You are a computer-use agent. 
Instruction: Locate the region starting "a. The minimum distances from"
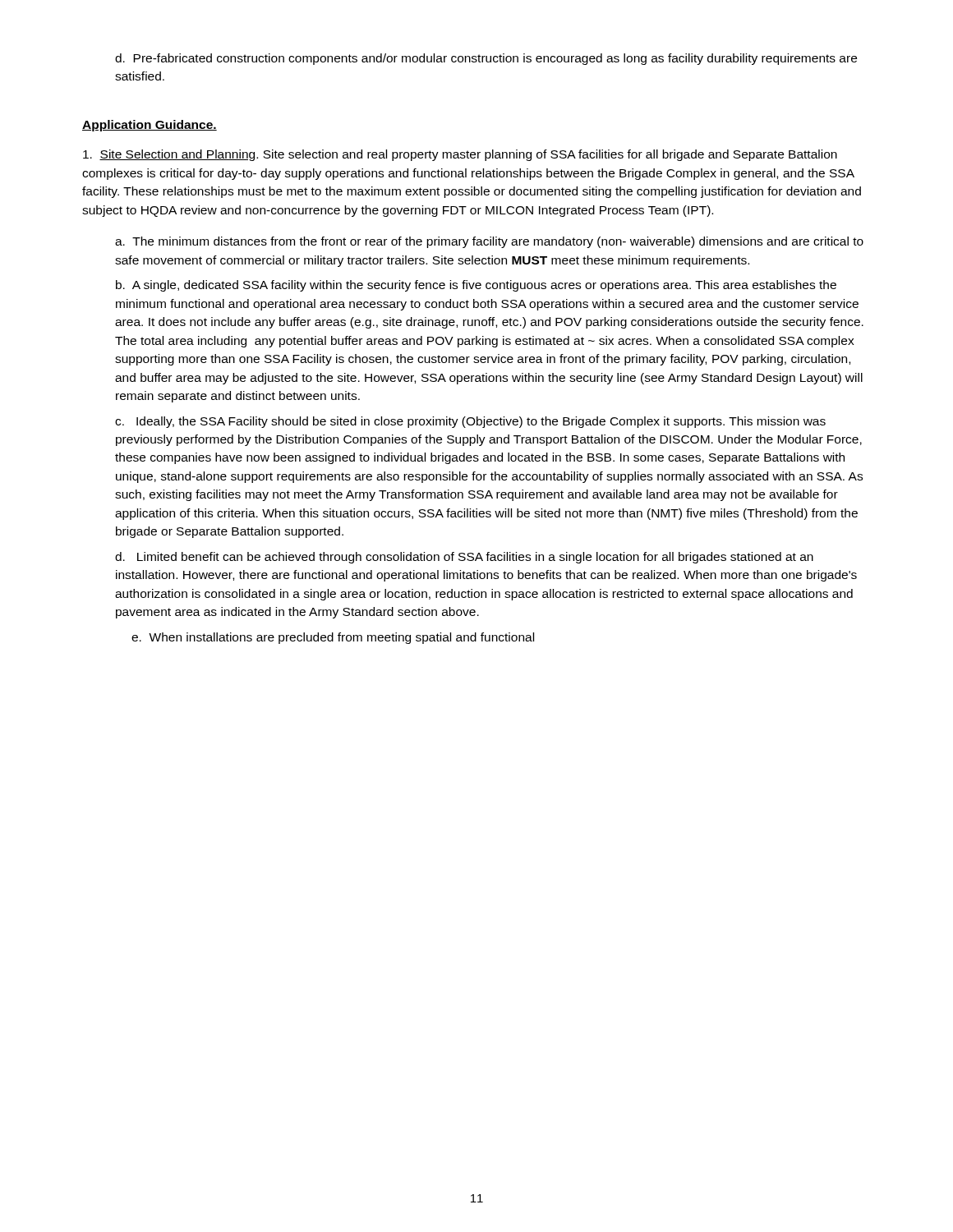pyautogui.click(x=489, y=251)
